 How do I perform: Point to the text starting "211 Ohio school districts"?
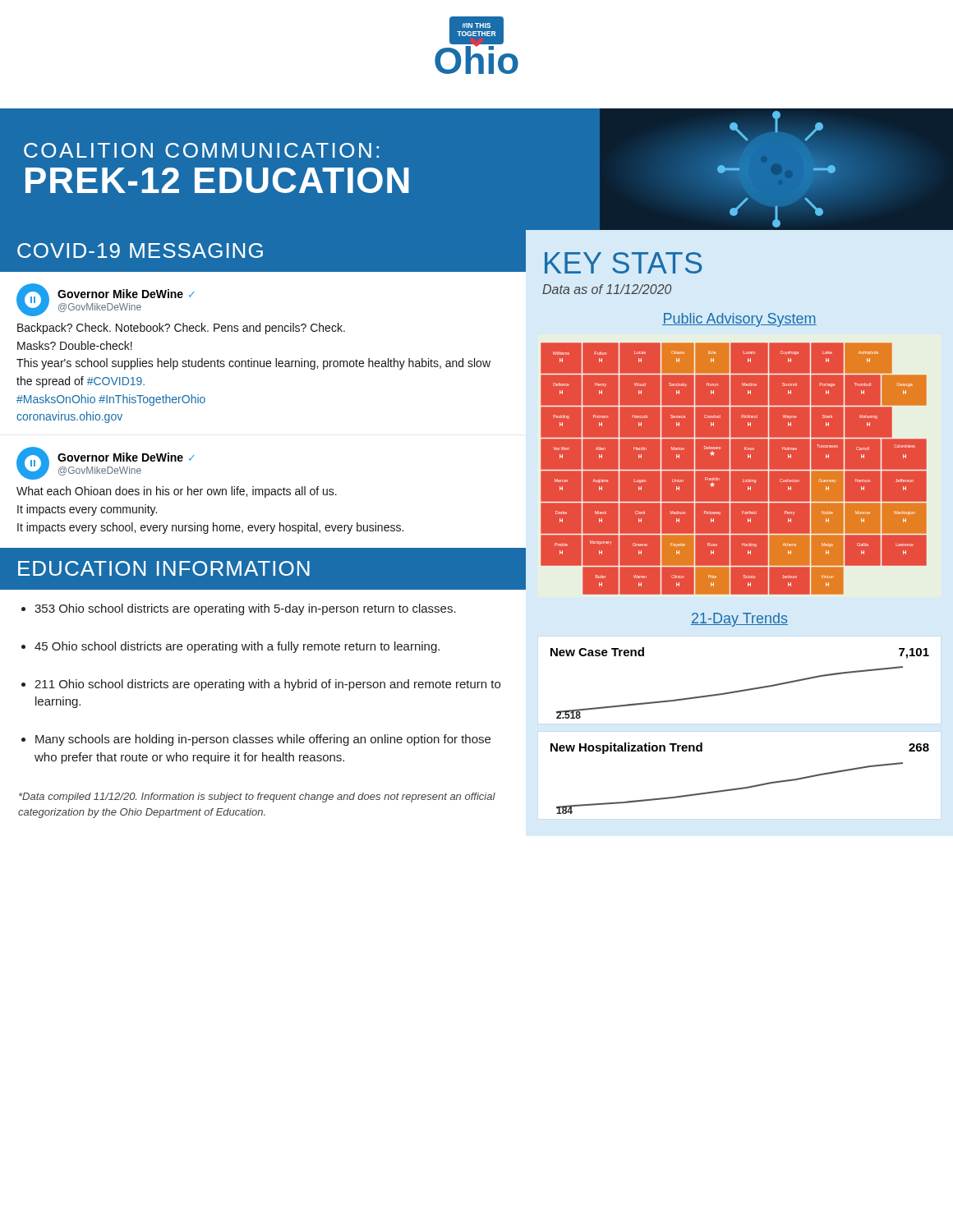pos(269,693)
